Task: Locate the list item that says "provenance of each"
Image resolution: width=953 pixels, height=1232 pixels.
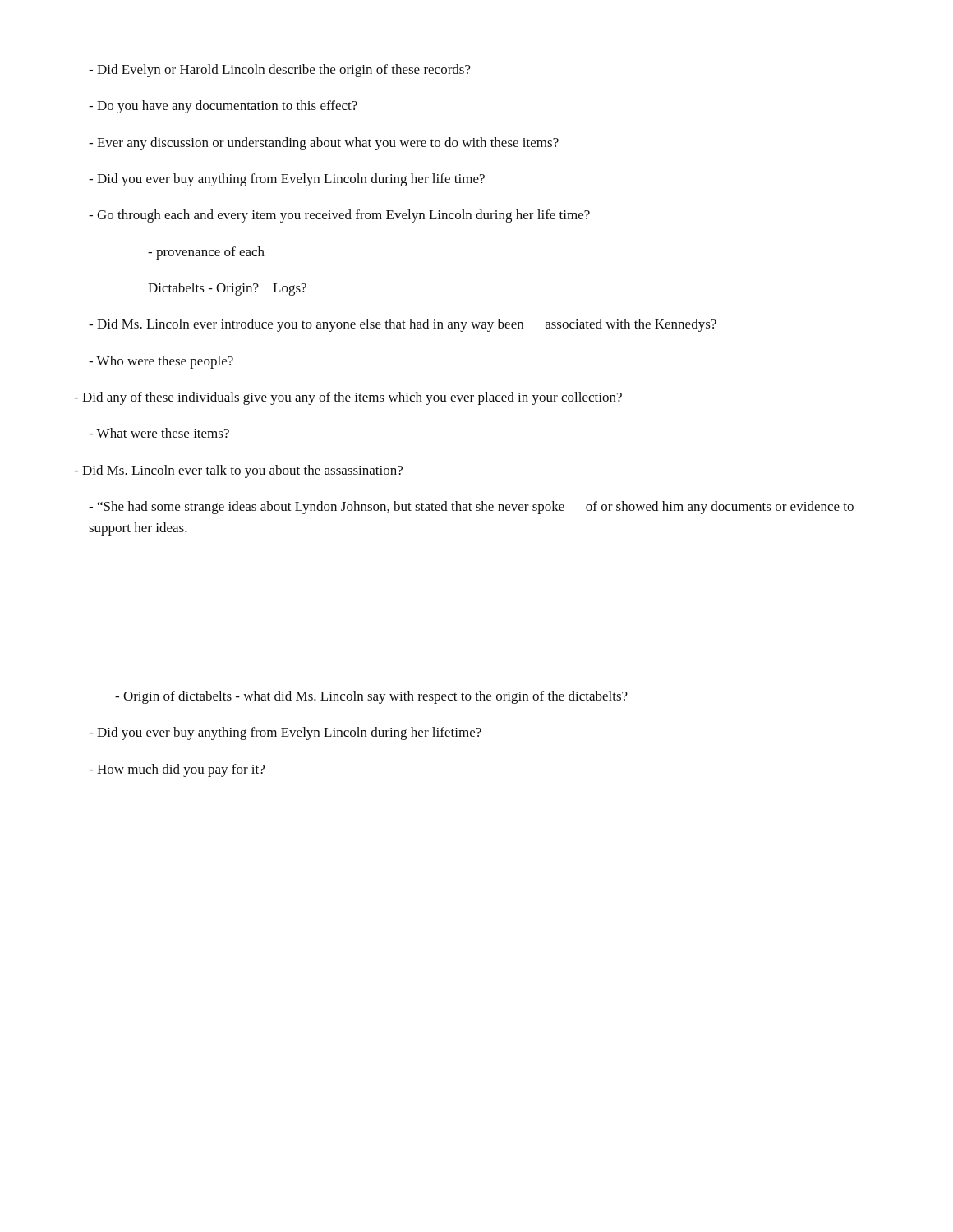Action: 206,252
